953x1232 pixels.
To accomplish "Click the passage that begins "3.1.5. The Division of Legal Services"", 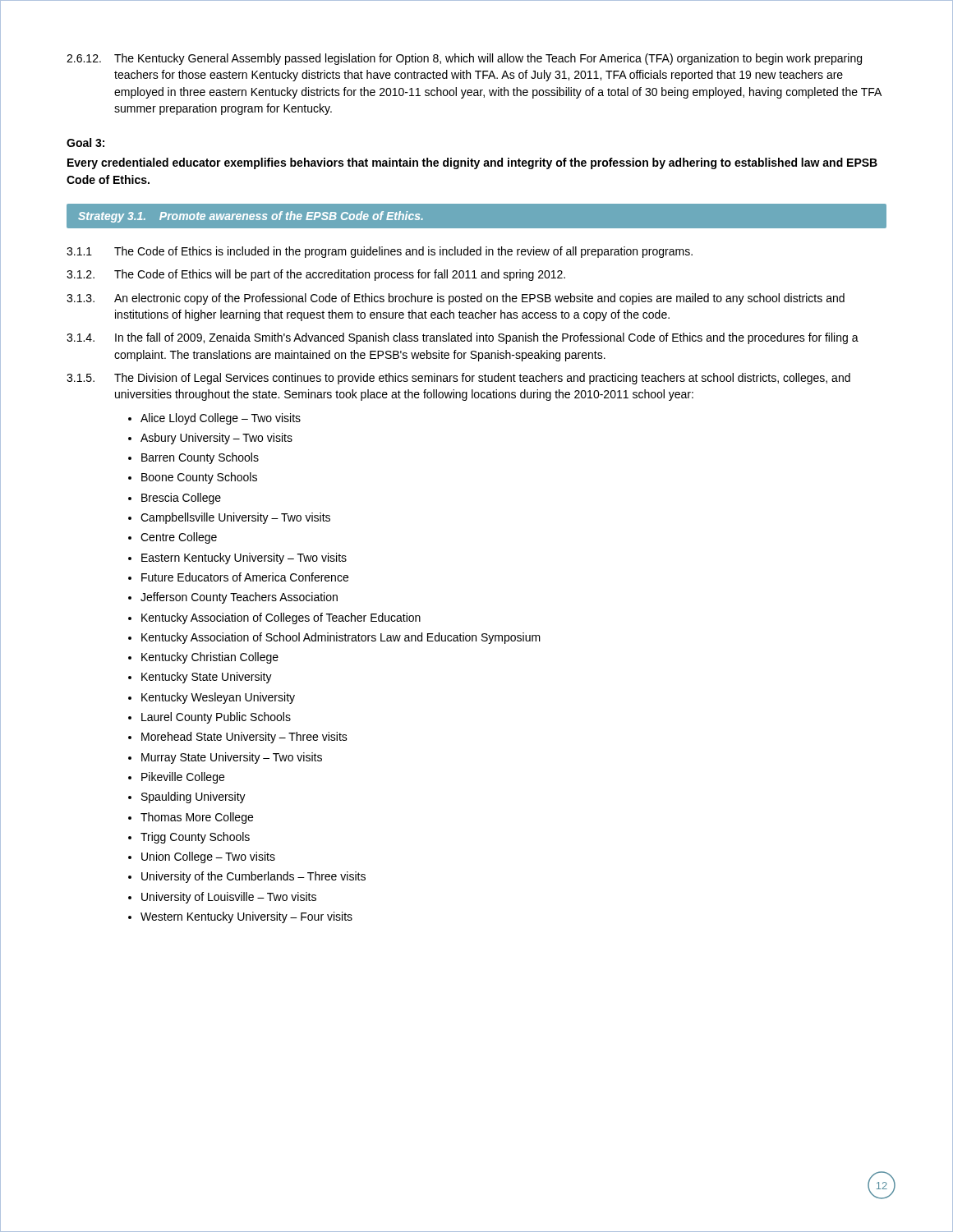I will (x=476, y=649).
